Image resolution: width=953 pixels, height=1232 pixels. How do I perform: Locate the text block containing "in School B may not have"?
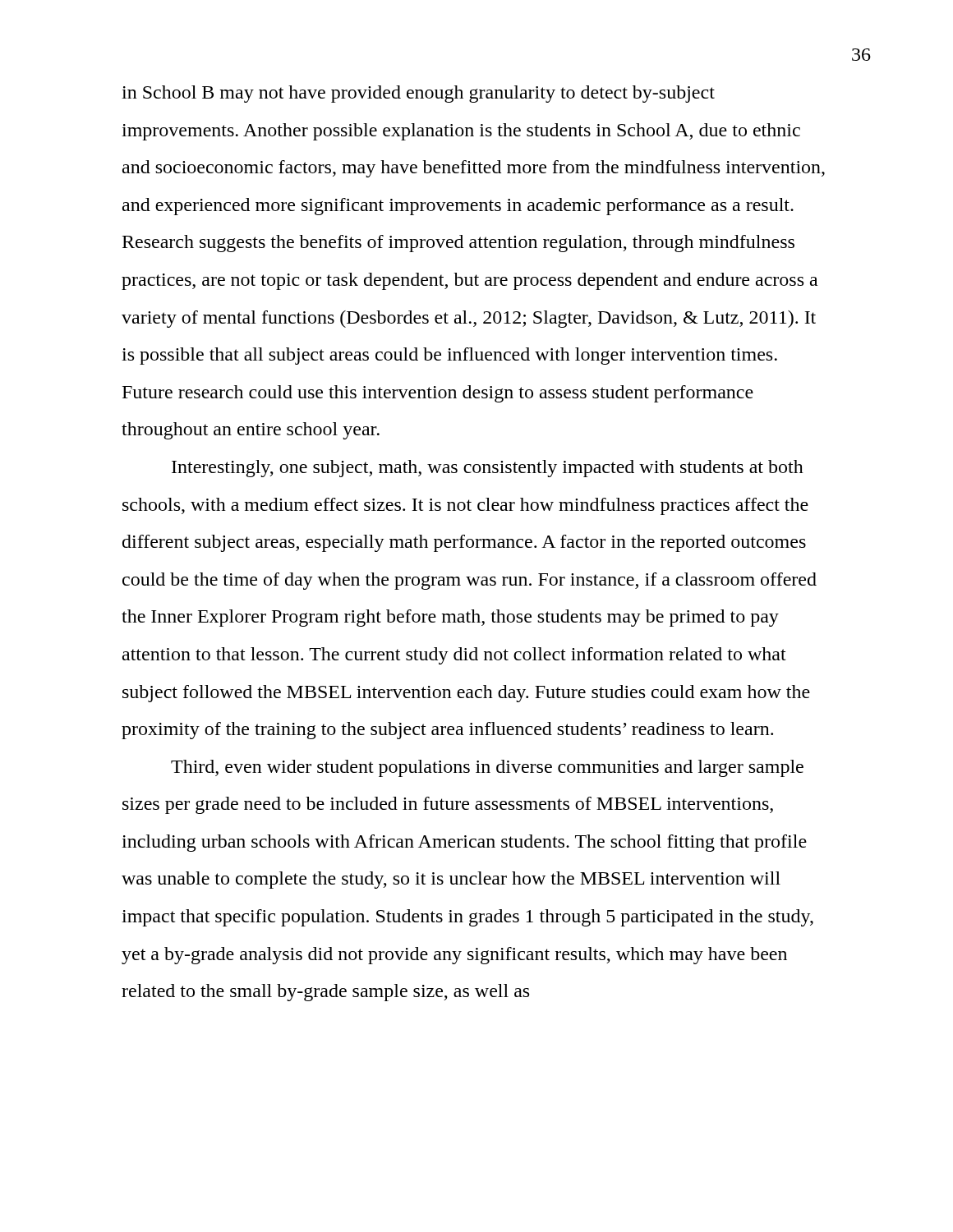tap(418, 94)
